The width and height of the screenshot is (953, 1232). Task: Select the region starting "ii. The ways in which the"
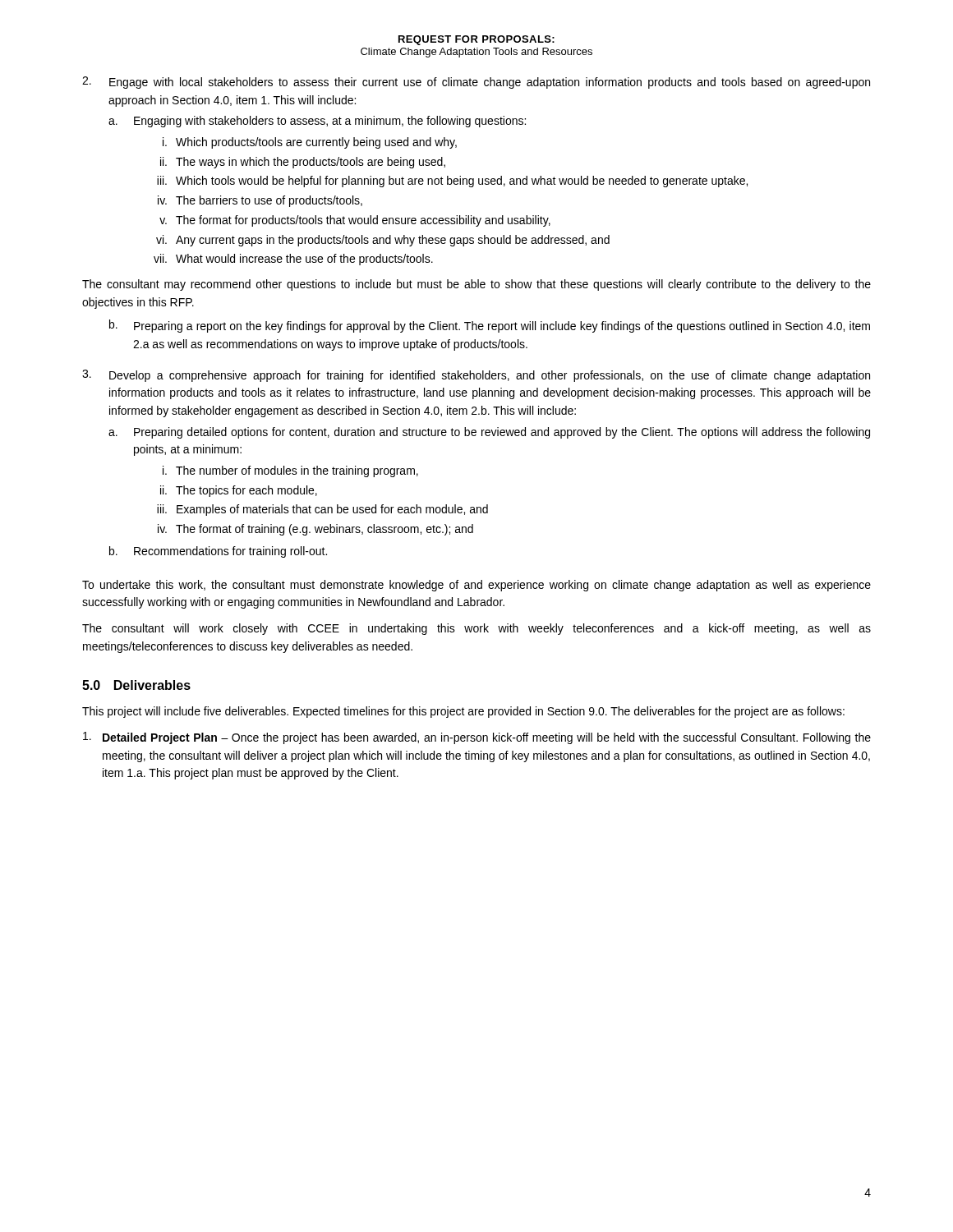tap(303, 163)
